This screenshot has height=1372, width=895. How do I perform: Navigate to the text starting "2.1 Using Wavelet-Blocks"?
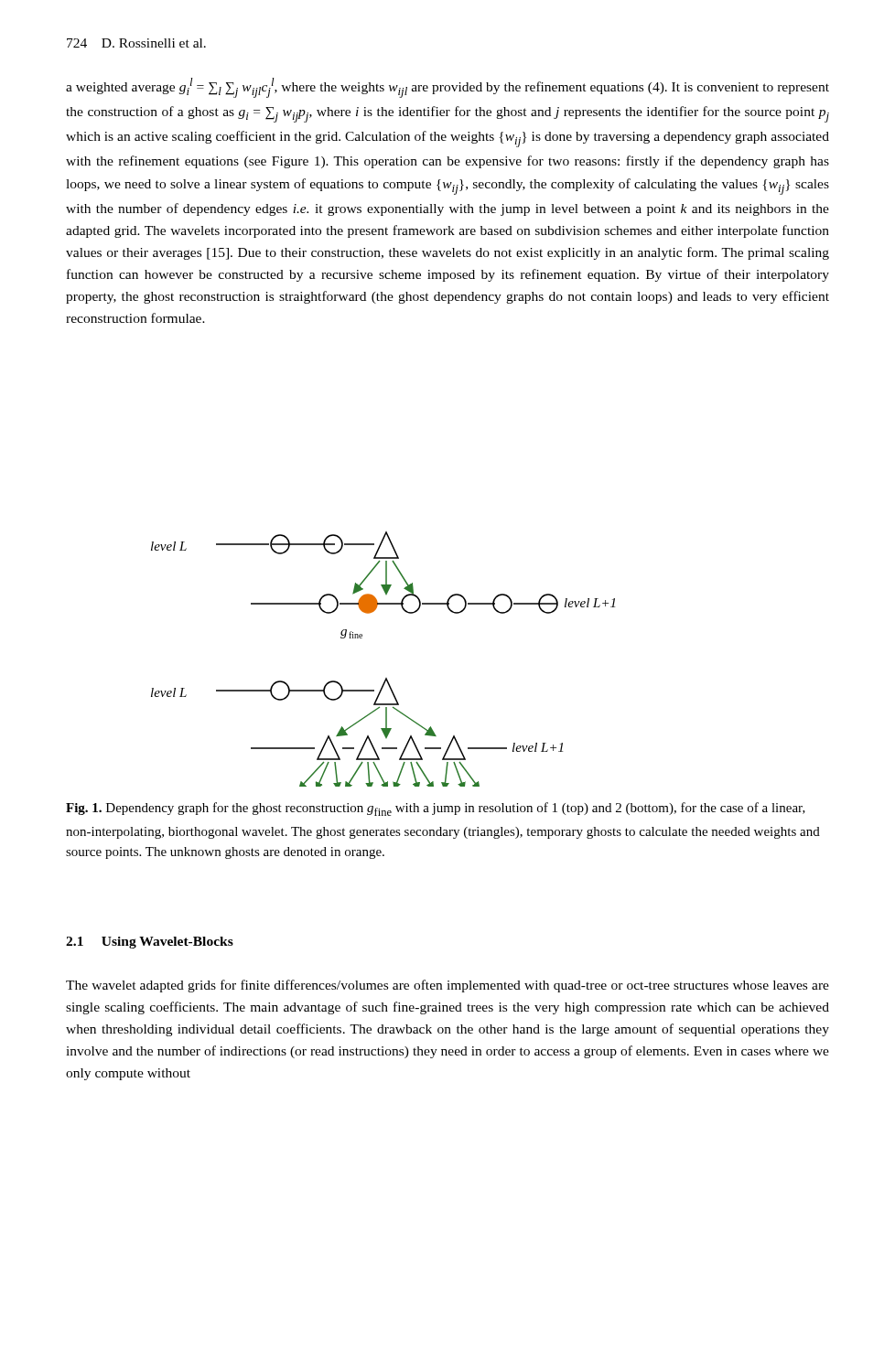tap(149, 941)
